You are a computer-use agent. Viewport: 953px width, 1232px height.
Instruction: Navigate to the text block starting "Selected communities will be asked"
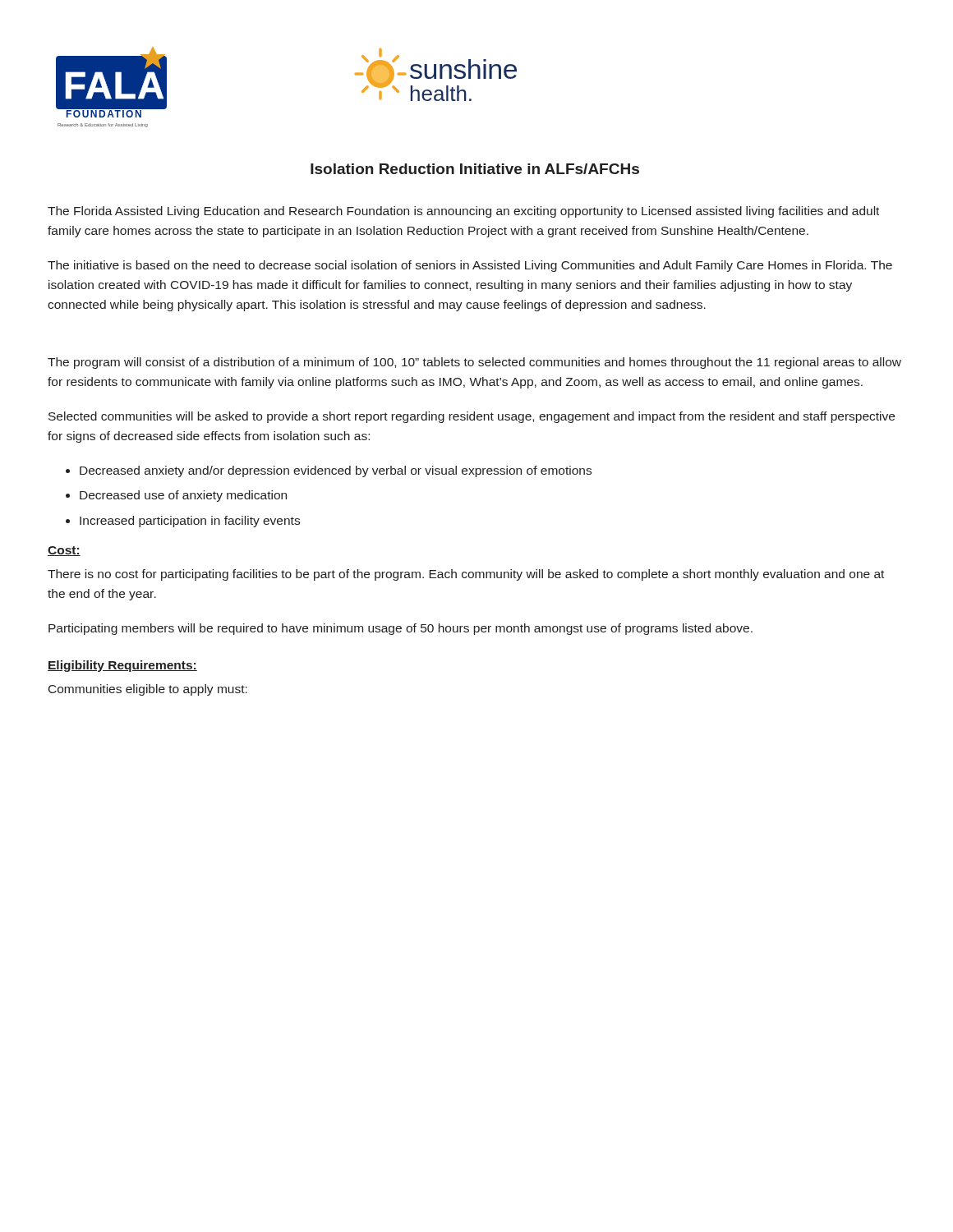[475, 426]
